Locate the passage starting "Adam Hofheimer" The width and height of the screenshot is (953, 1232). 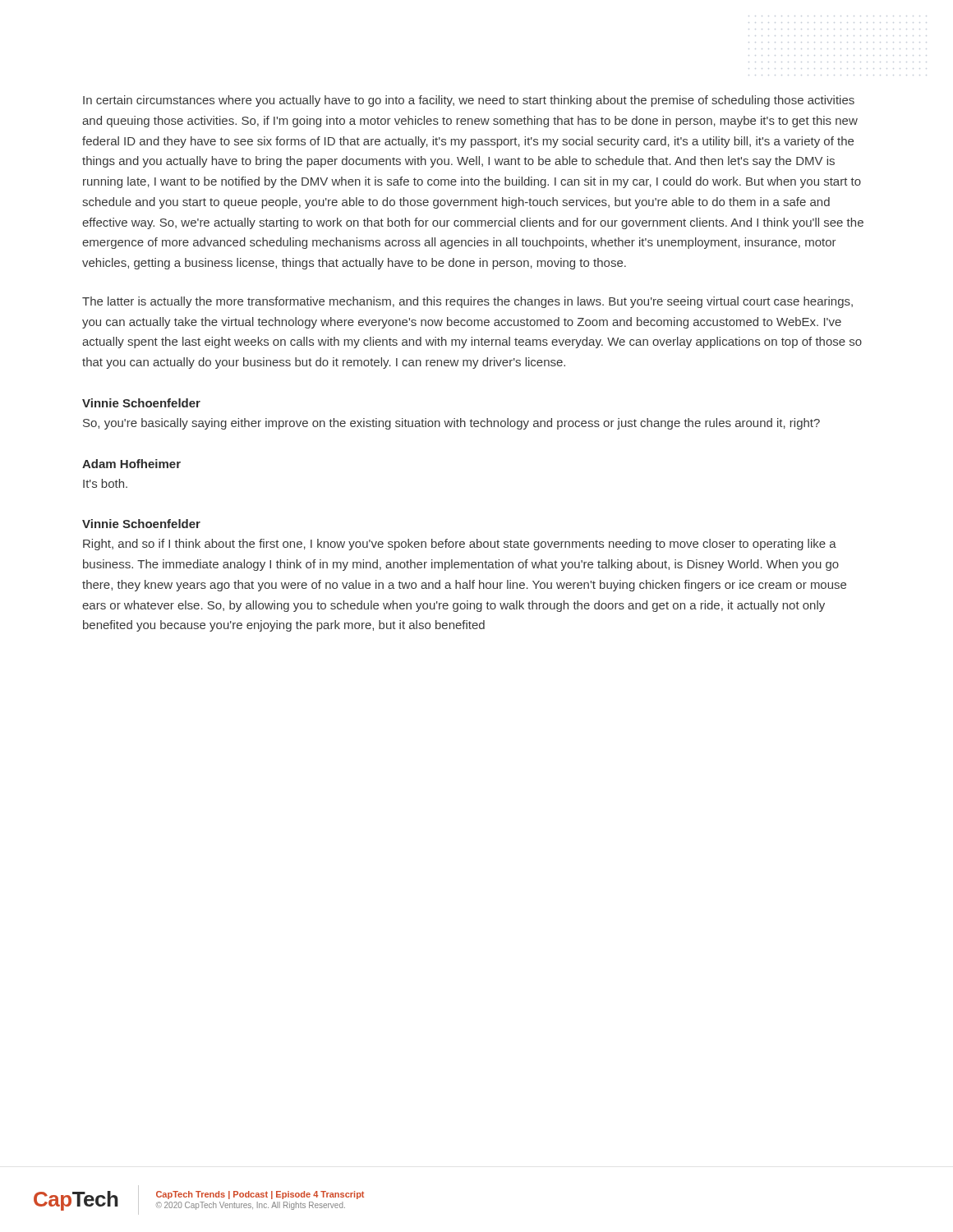(x=131, y=463)
